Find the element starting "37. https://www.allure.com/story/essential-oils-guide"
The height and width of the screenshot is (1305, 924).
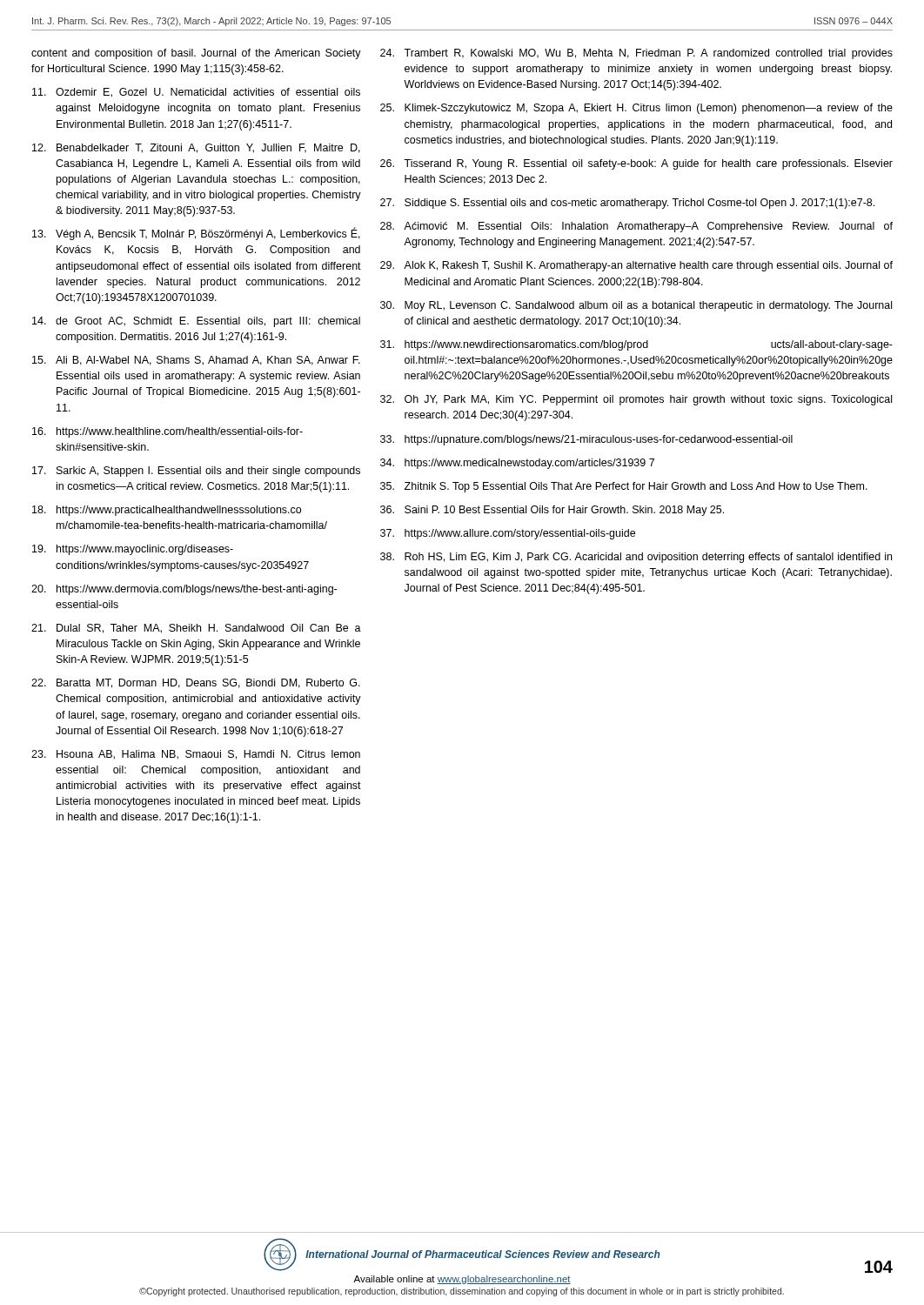(x=636, y=533)
